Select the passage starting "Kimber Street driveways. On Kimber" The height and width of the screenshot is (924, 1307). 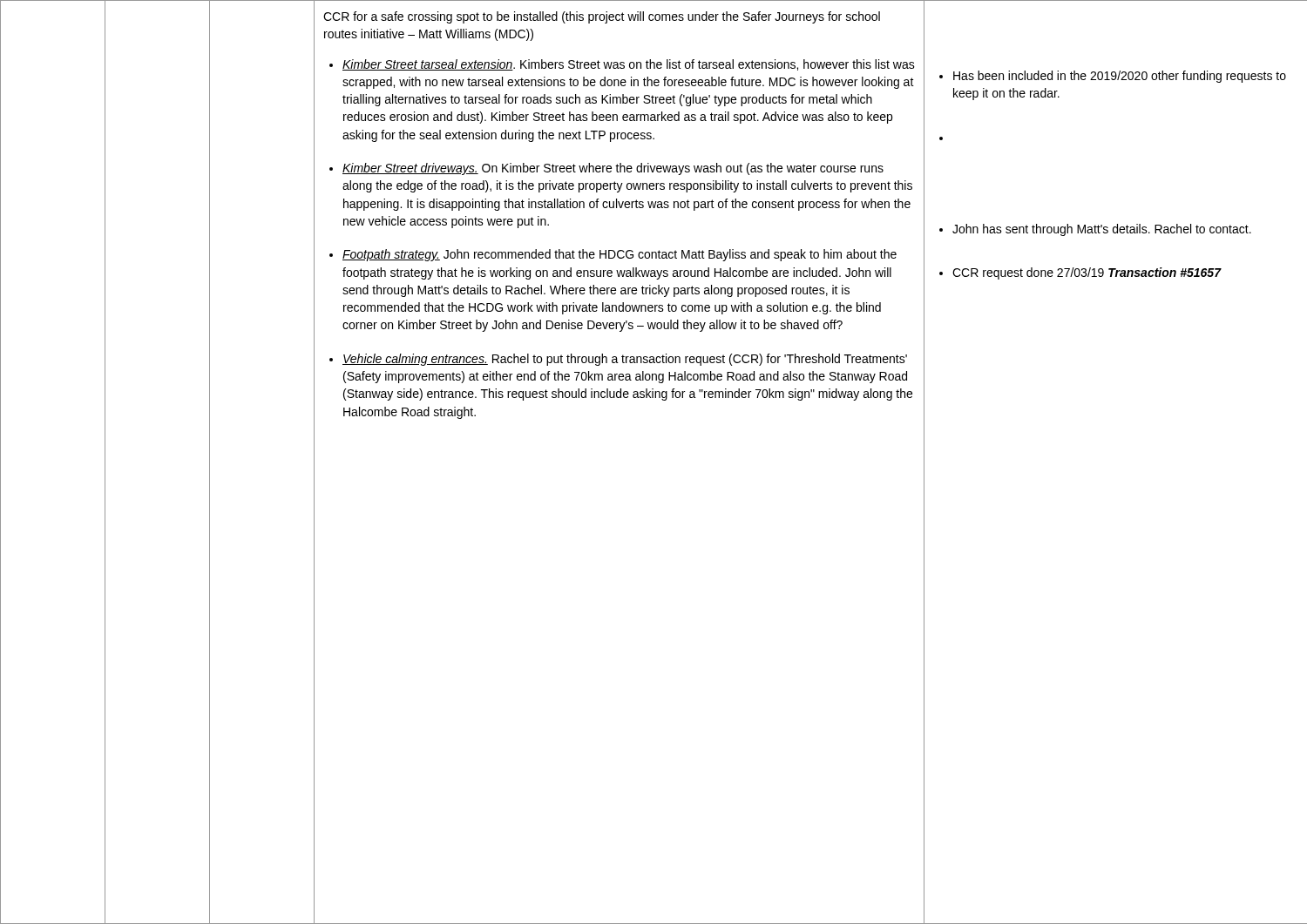coord(628,195)
